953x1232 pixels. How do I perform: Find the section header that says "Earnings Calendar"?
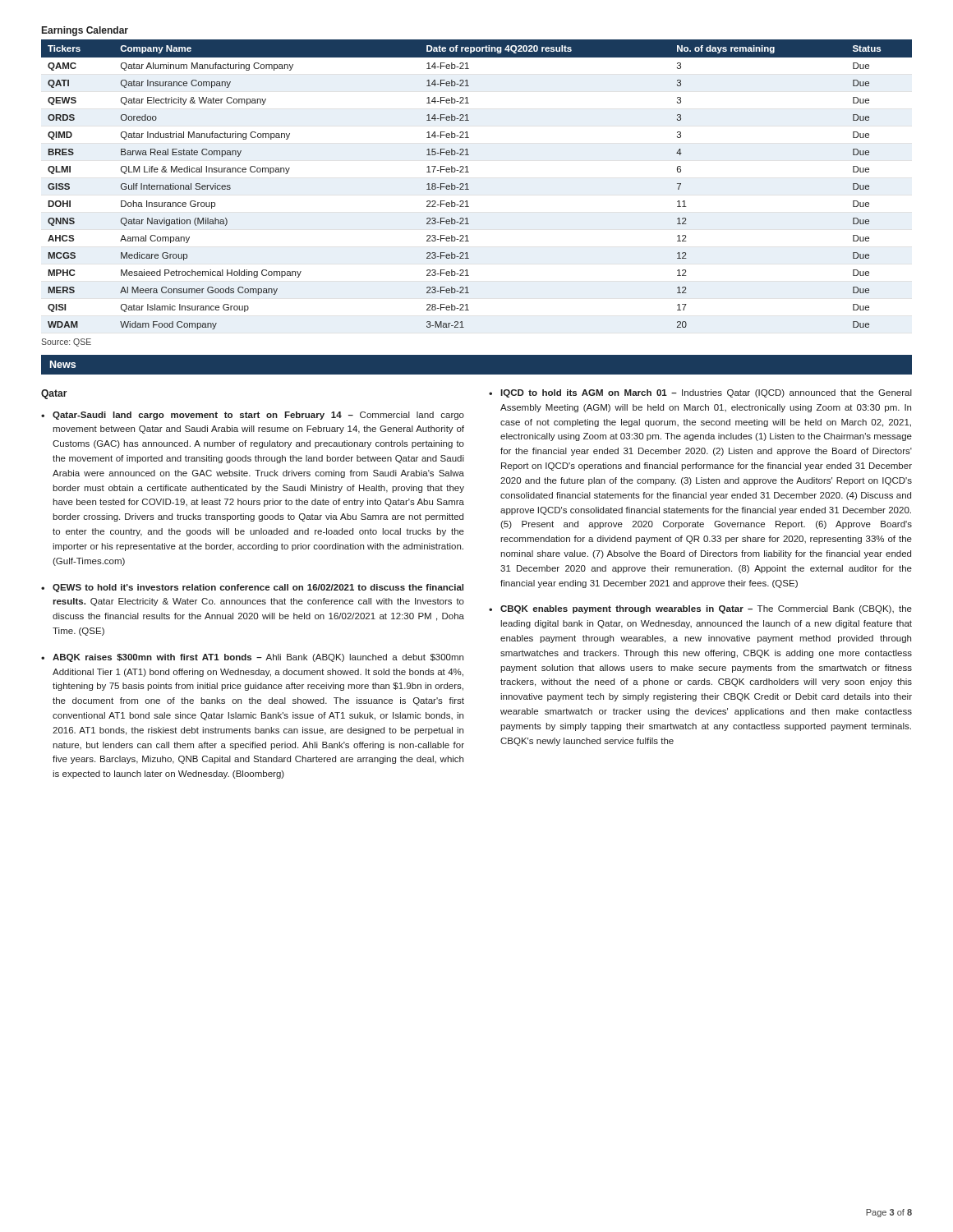[85, 30]
